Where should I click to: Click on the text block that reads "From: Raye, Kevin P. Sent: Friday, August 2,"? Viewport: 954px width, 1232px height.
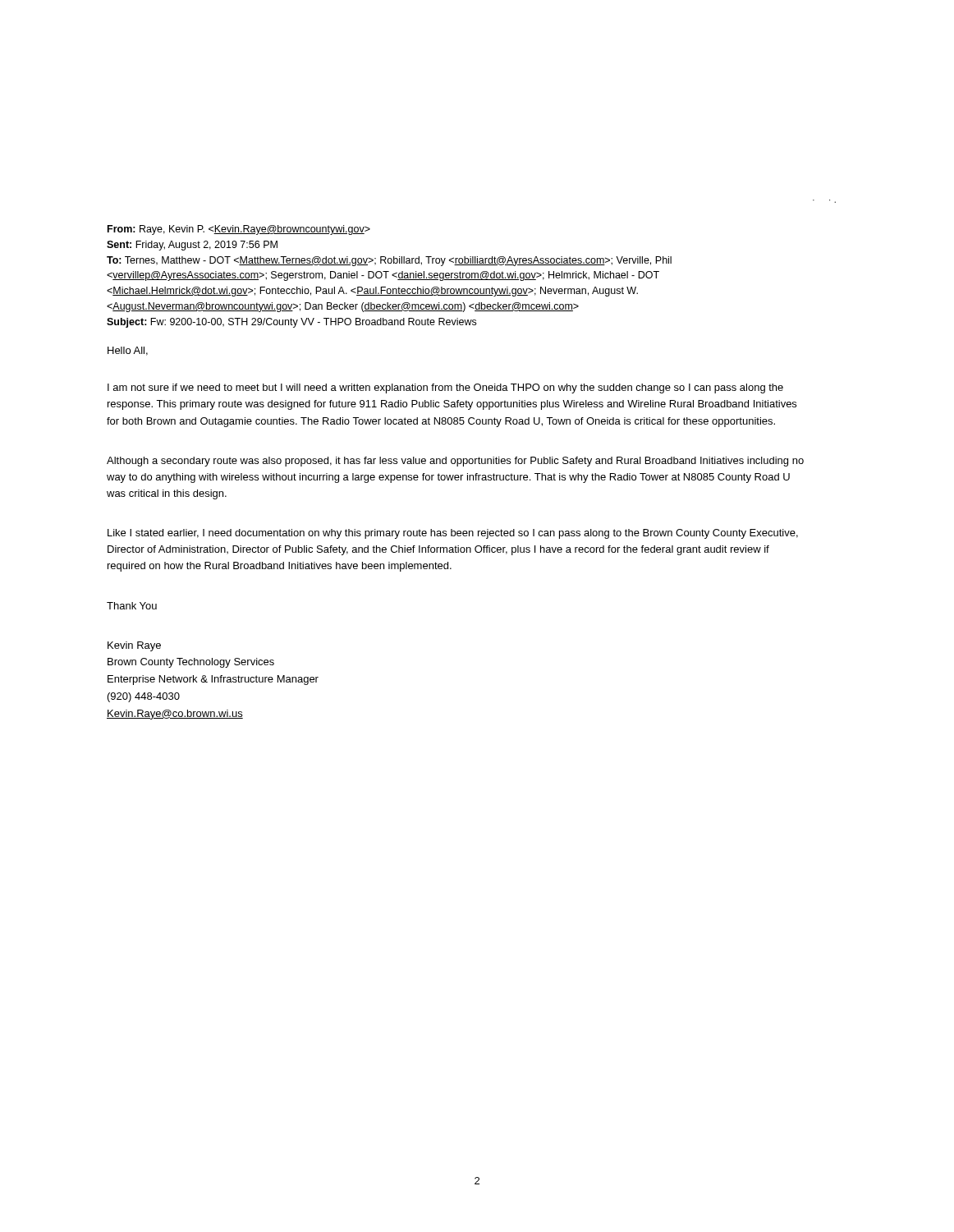click(x=389, y=275)
